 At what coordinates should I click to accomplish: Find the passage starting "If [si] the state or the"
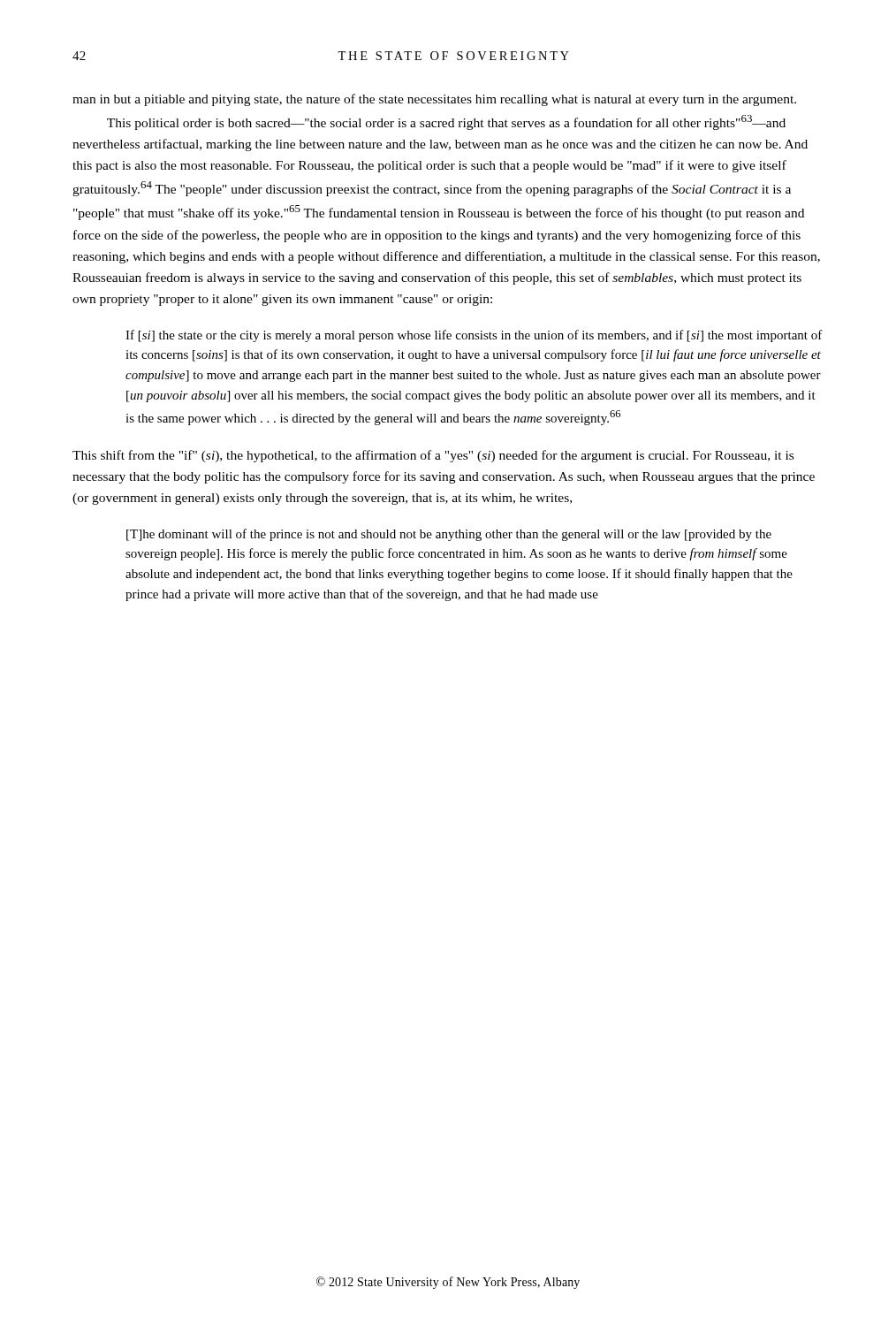pyautogui.click(x=474, y=377)
